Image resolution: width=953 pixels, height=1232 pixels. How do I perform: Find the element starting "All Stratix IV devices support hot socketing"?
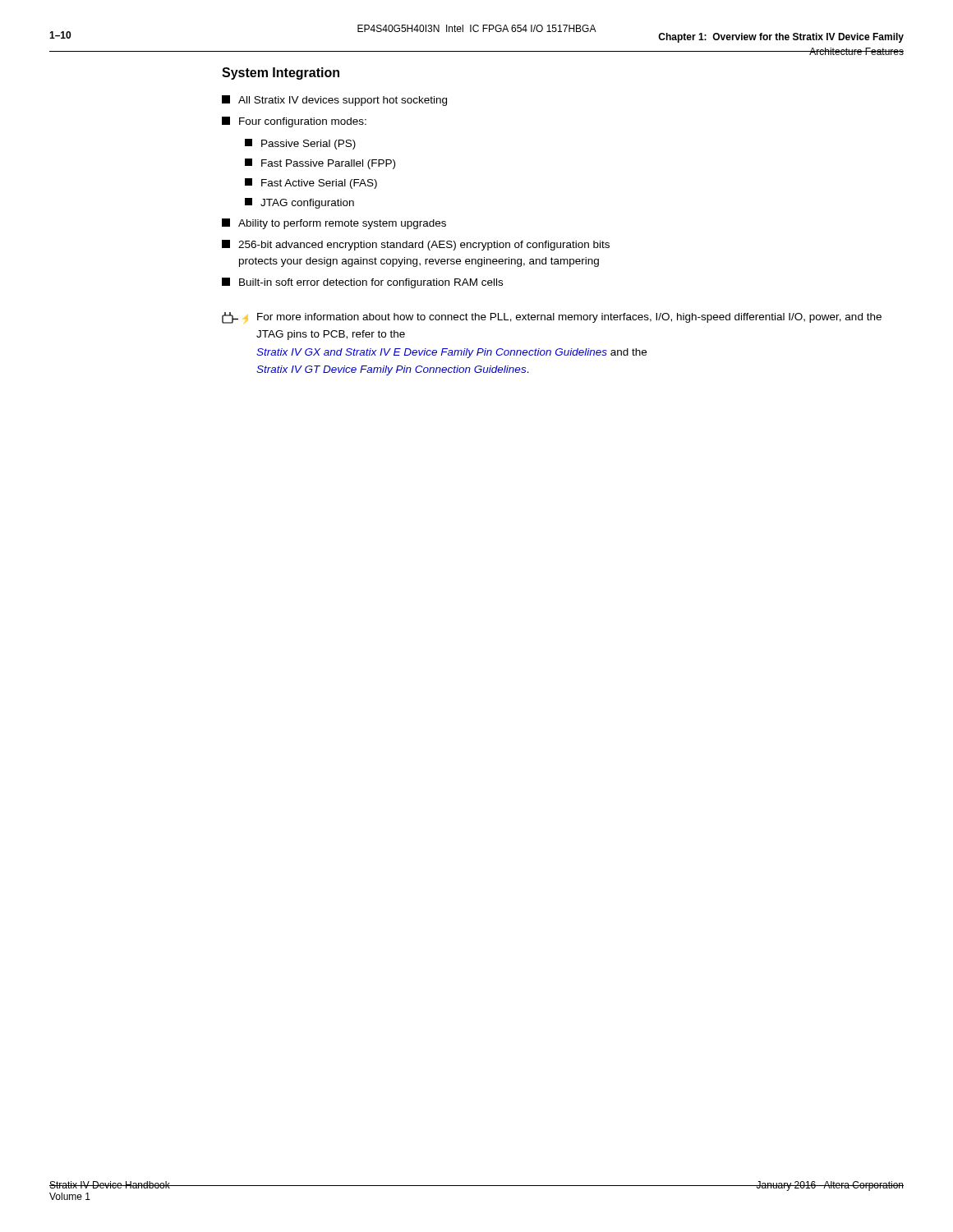point(335,100)
